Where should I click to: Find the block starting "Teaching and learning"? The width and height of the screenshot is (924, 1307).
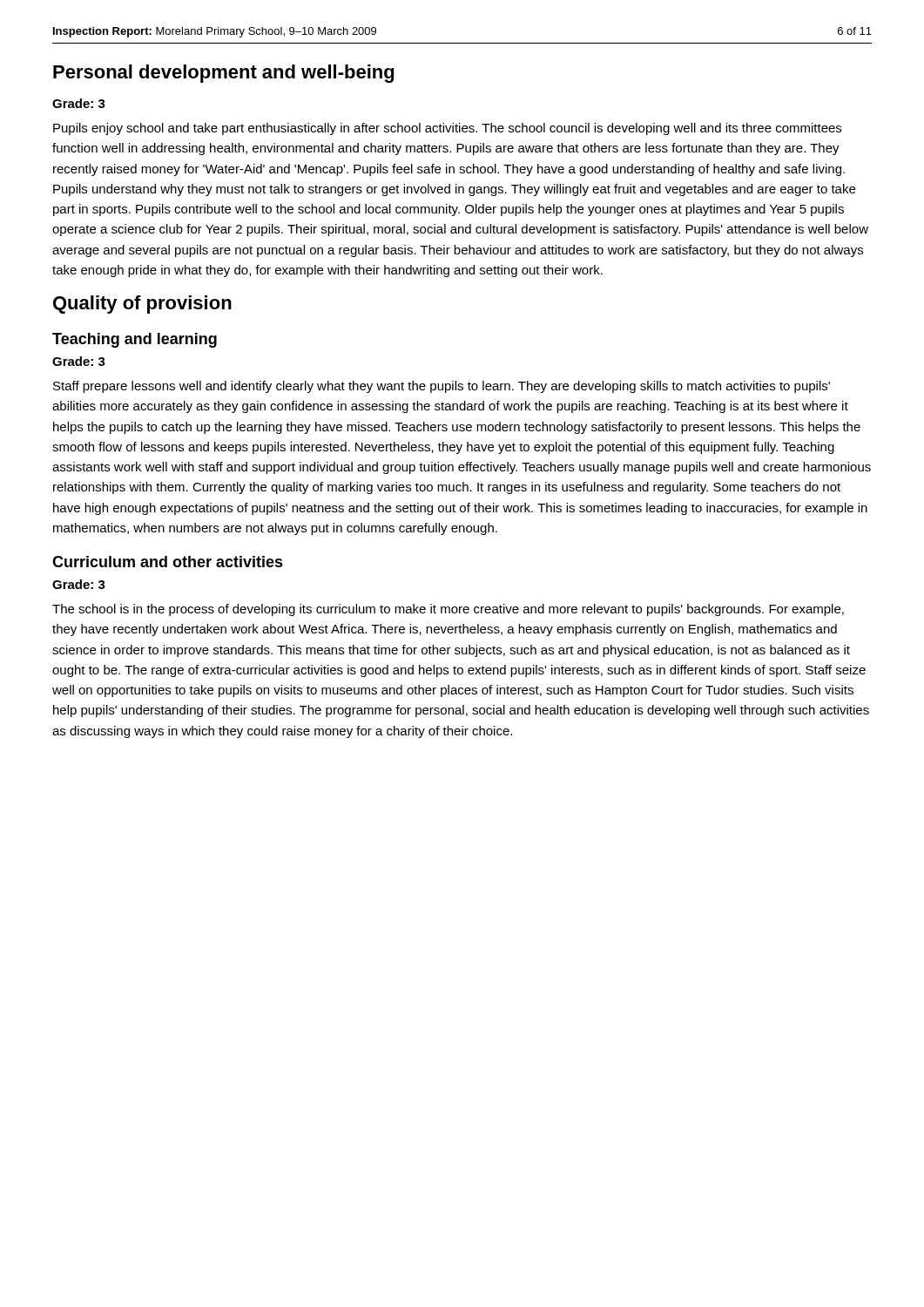click(135, 340)
